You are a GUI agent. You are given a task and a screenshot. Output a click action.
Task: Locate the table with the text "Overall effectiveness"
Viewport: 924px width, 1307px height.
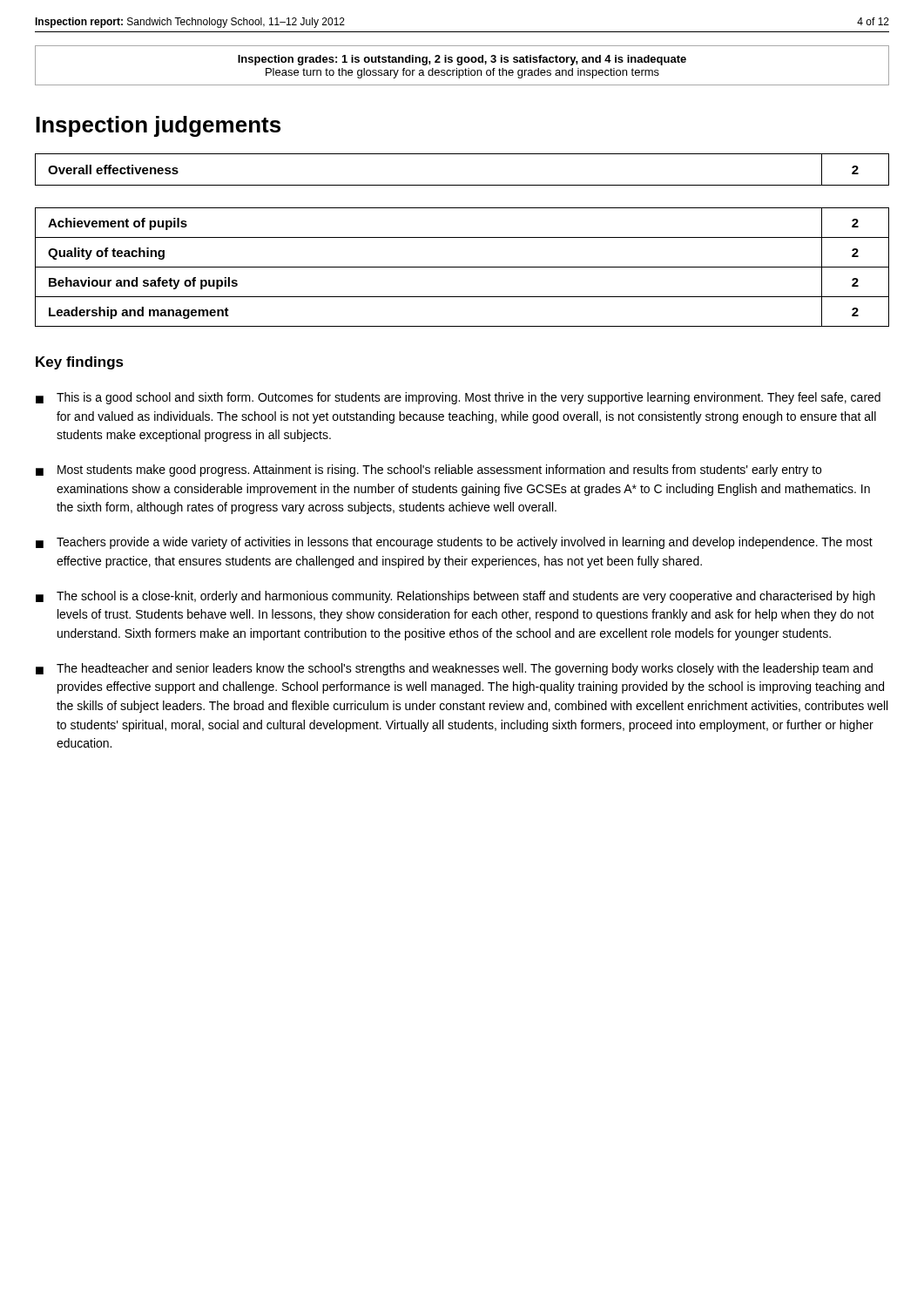coord(462,169)
